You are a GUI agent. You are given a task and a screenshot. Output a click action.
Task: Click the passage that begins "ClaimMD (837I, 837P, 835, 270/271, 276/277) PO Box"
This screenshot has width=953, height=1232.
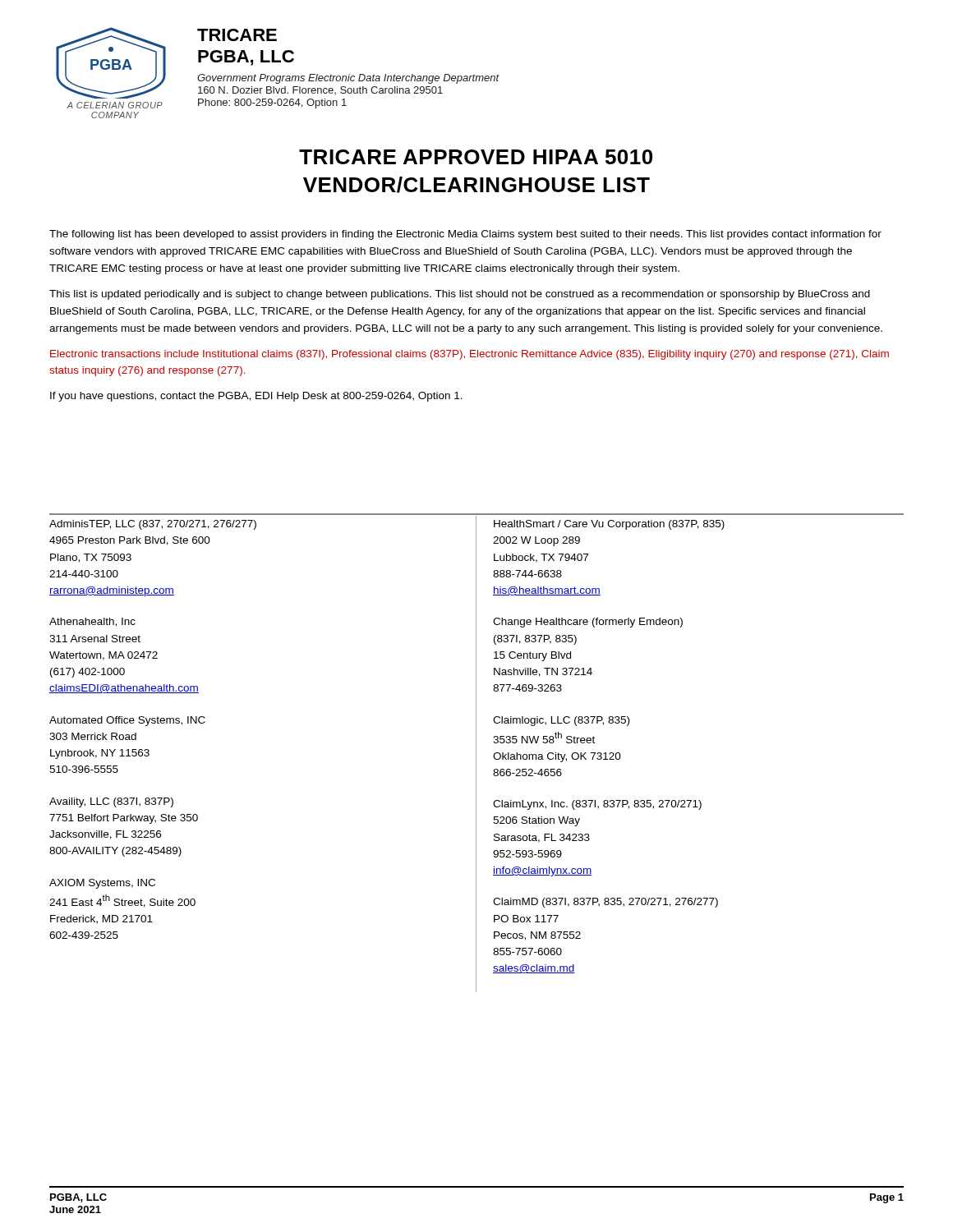tap(605, 903)
